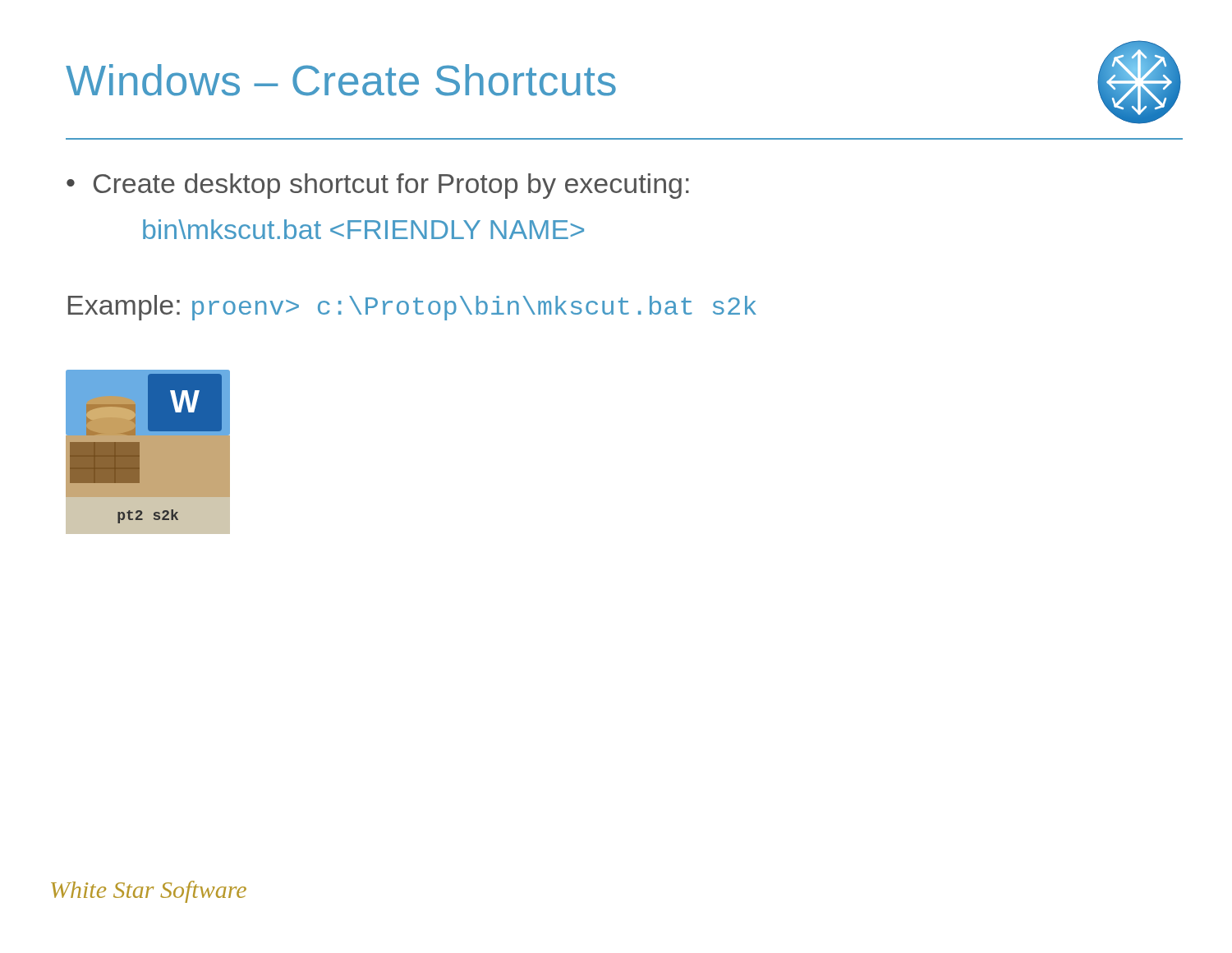This screenshot has height=953, width=1232.
Task: Locate the logo
Action: [1140, 83]
